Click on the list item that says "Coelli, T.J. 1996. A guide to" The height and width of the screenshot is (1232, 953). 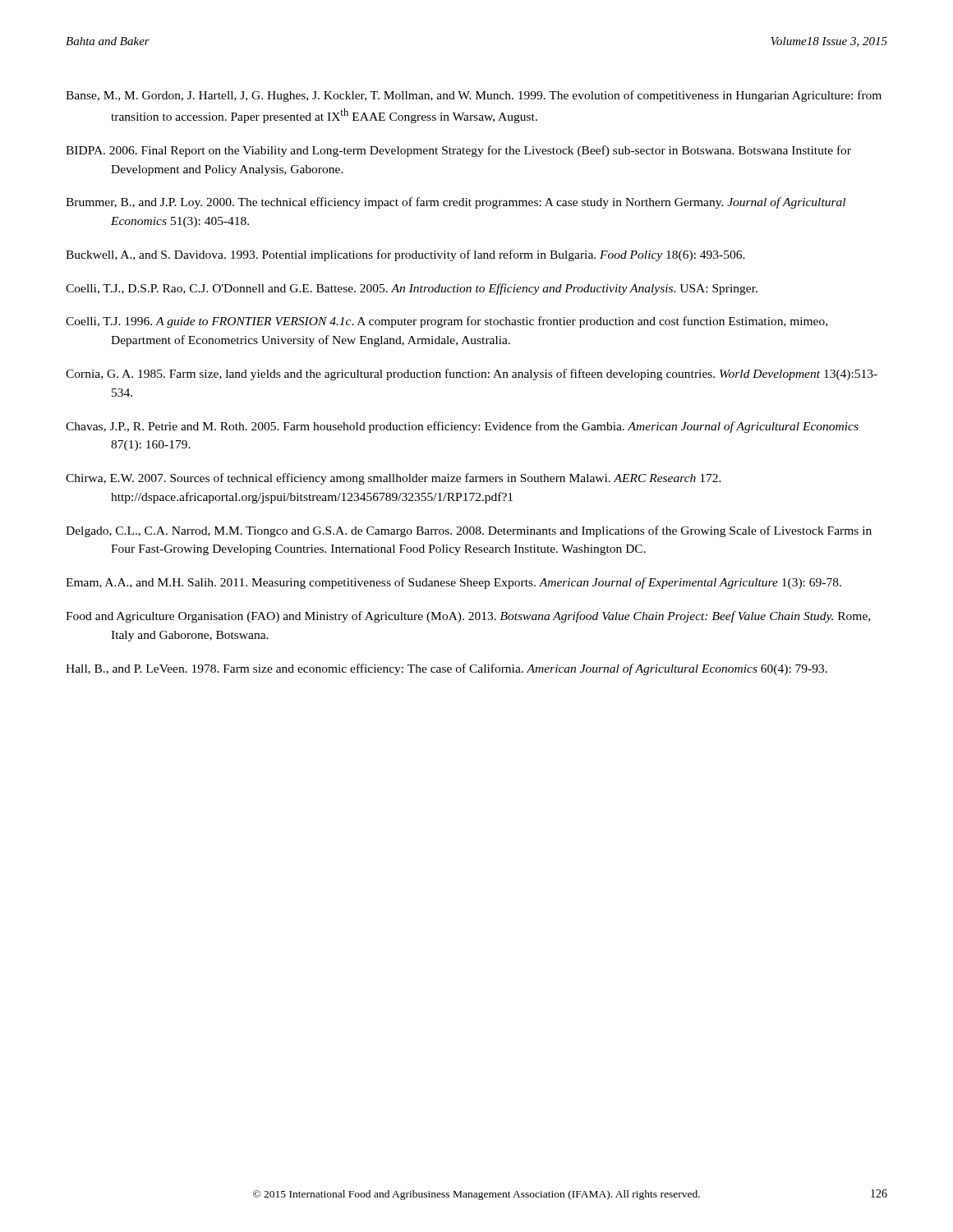point(447,330)
